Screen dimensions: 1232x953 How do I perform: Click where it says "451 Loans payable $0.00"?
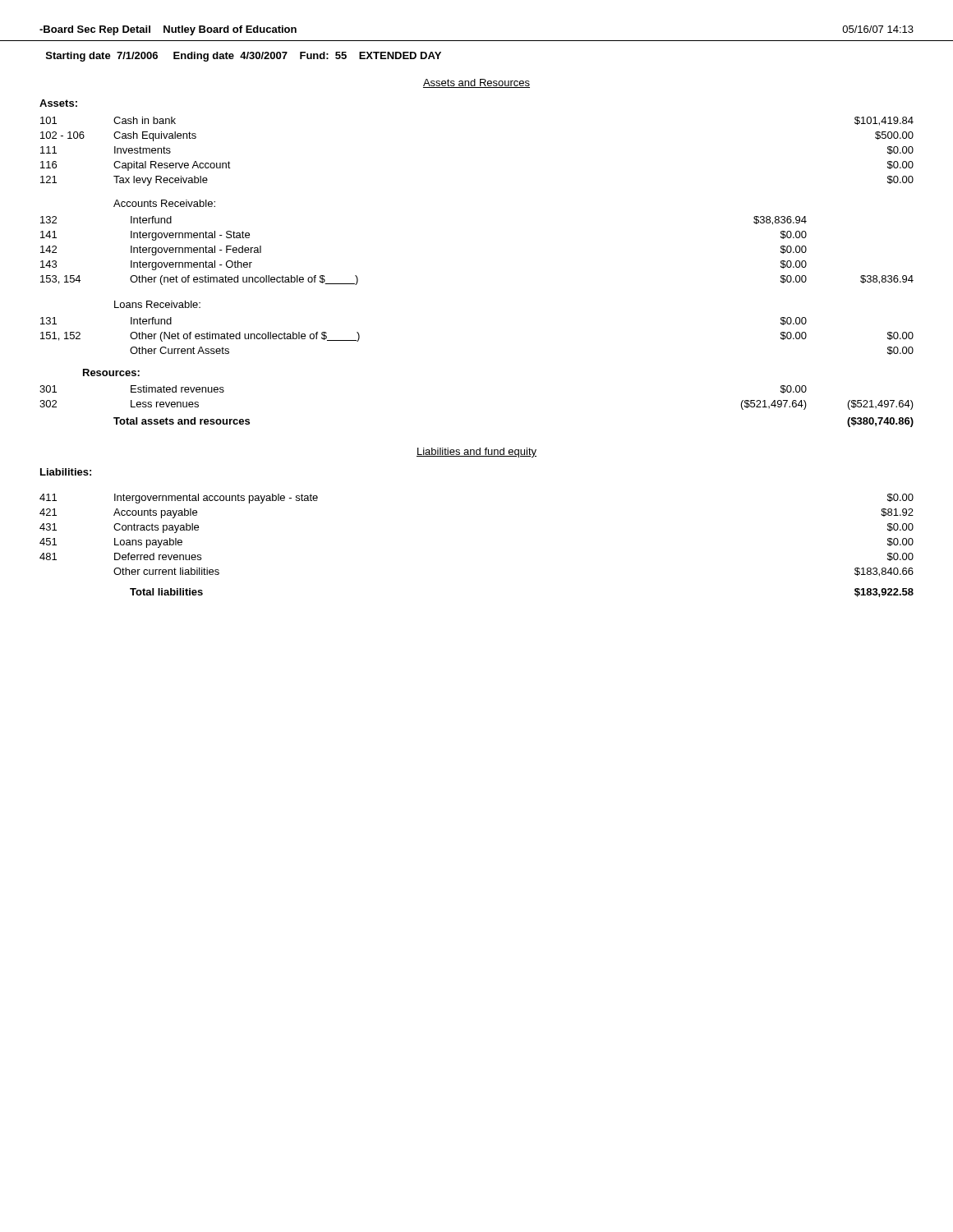[50, 542]
